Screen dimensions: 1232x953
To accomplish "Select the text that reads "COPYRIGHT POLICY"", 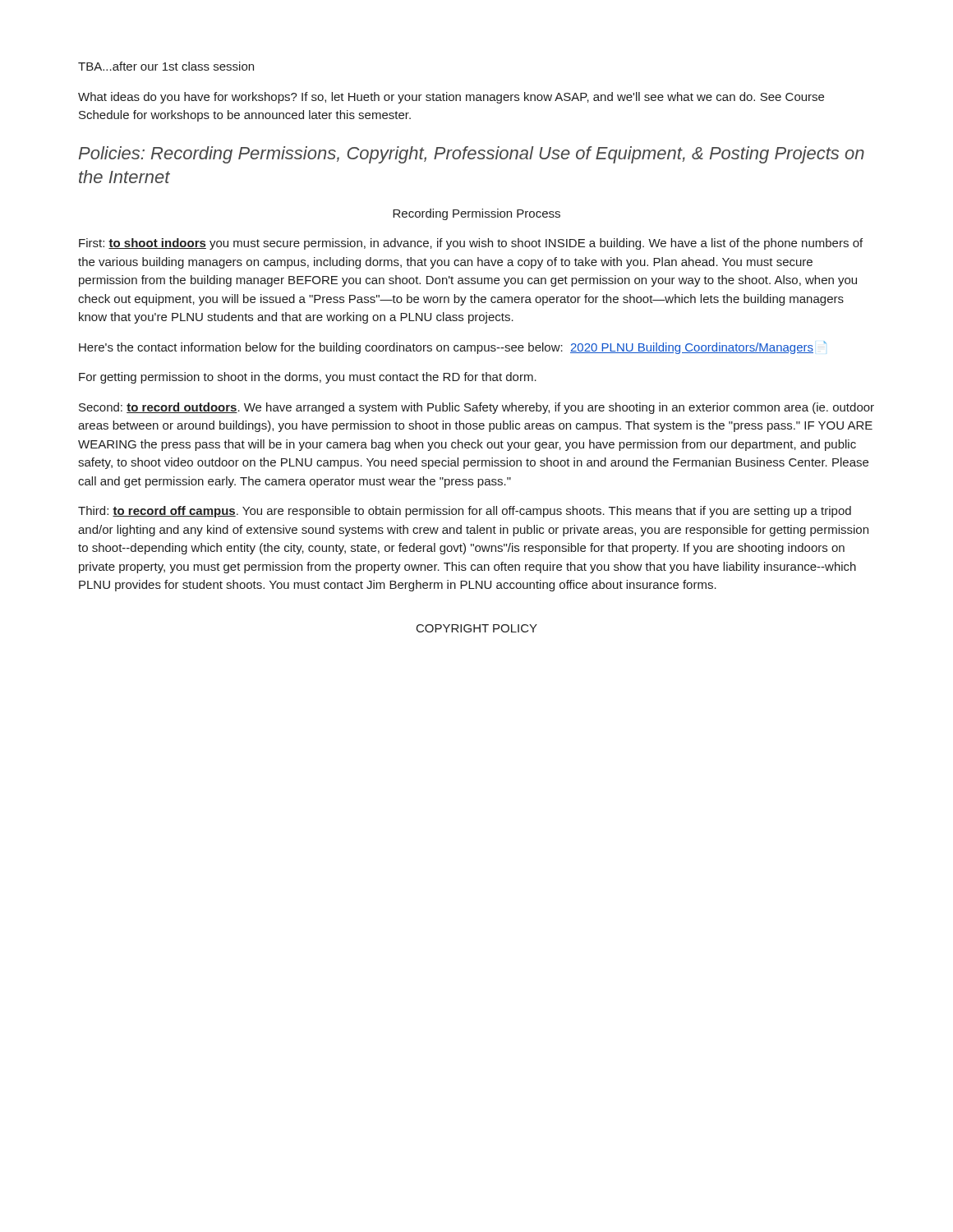I will coord(476,628).
